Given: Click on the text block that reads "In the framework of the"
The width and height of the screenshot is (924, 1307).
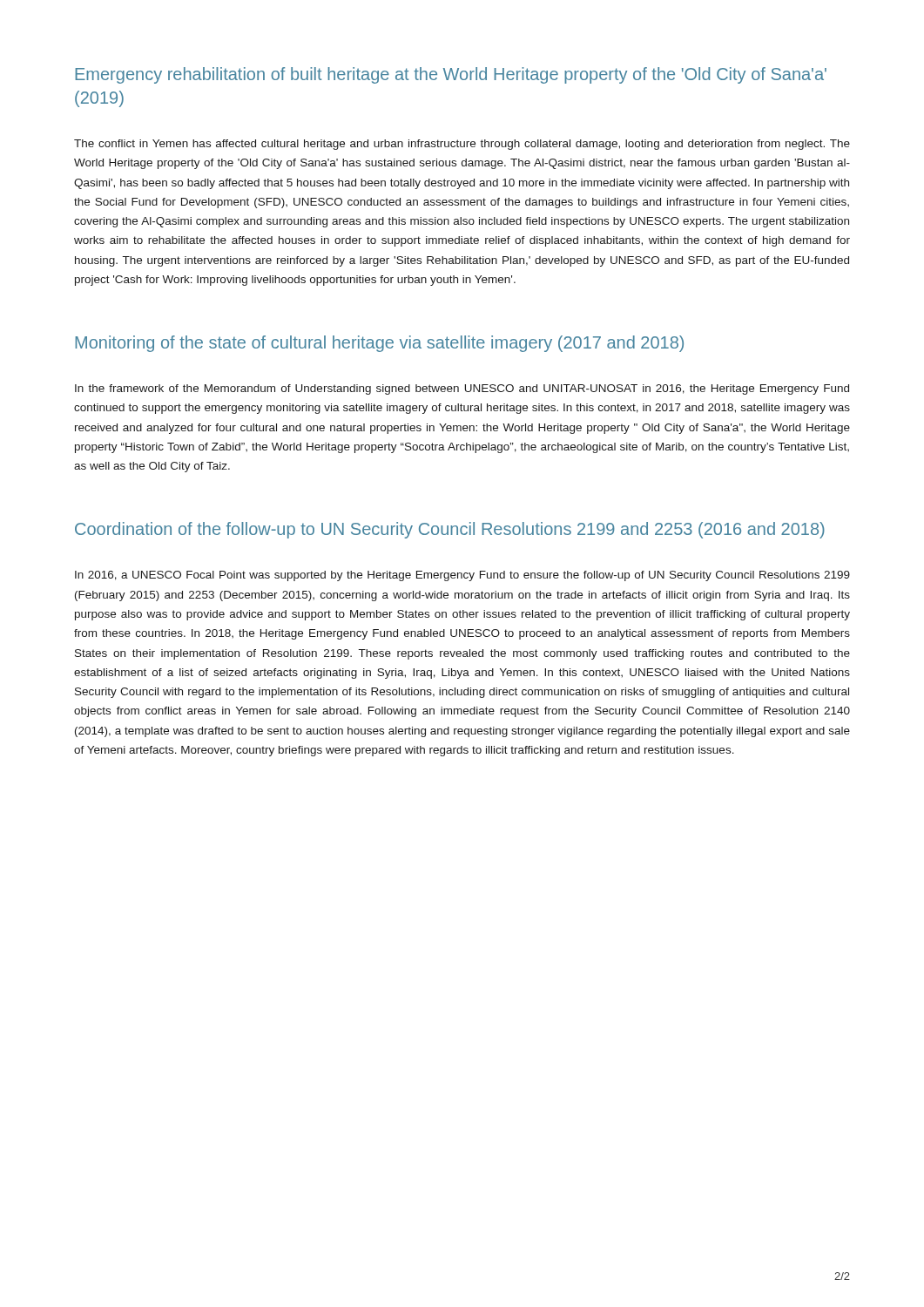Looking at the screenshot, I should 462,428.
